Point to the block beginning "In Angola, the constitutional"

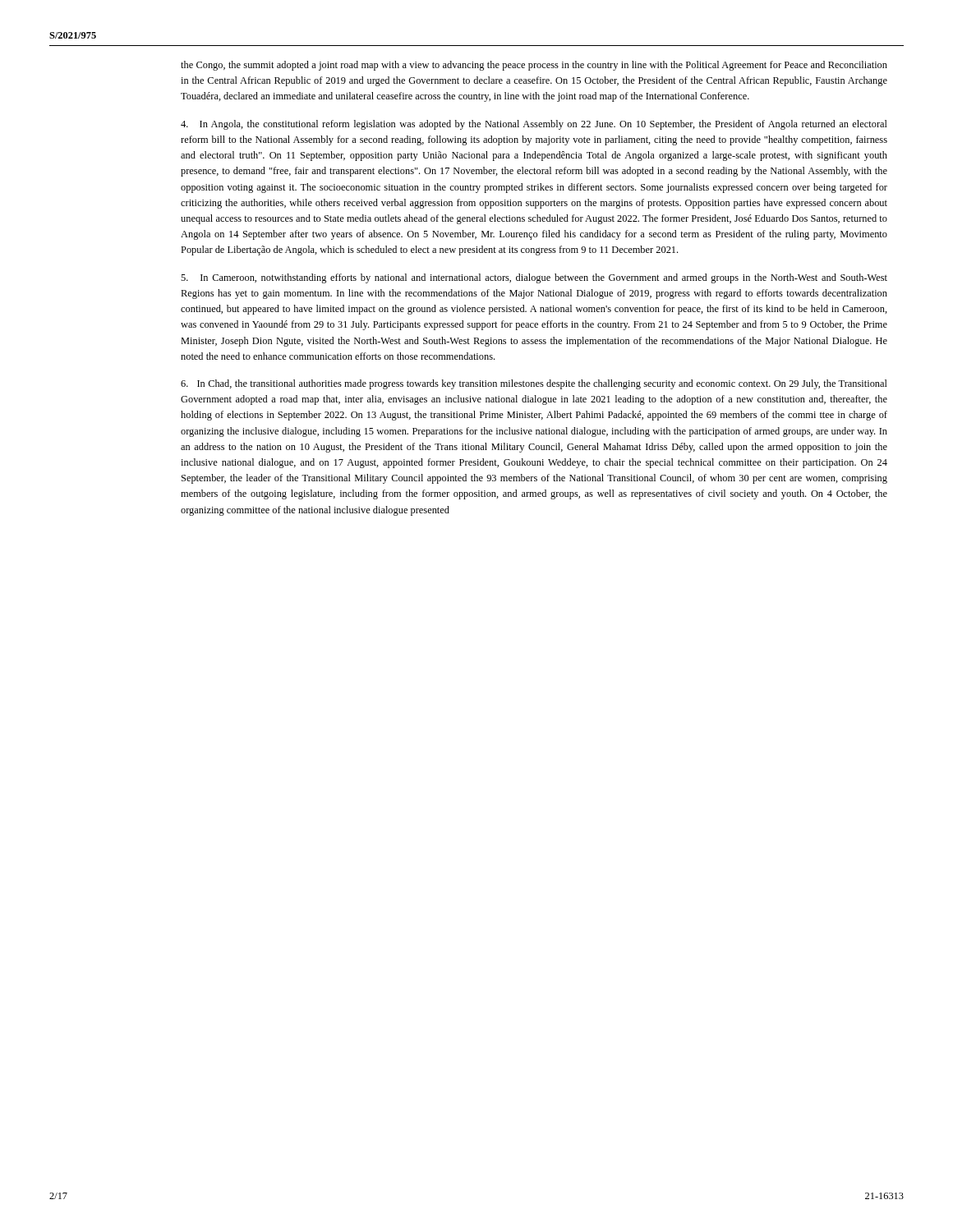534,187
